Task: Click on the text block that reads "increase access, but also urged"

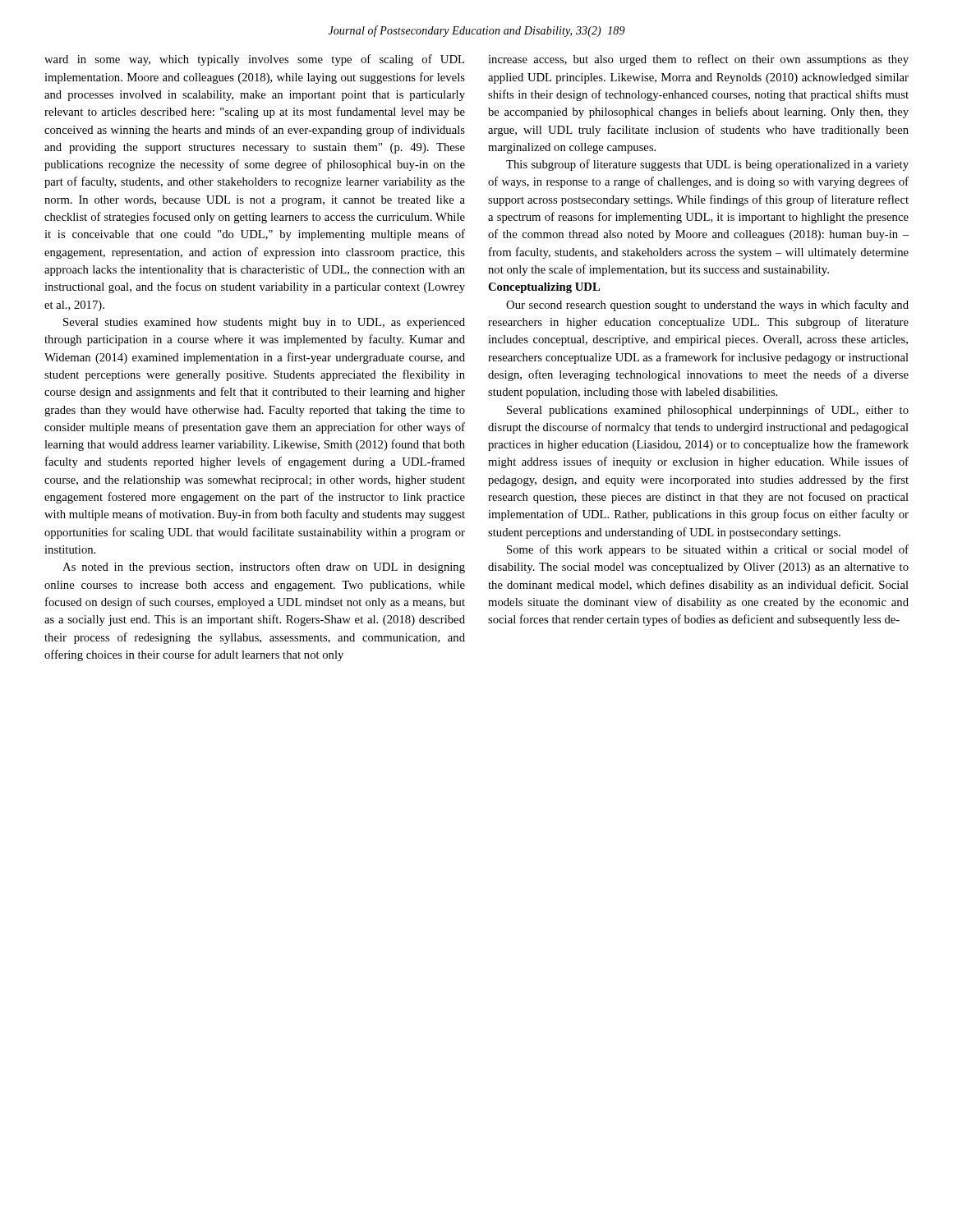Action: click(698, 104)
